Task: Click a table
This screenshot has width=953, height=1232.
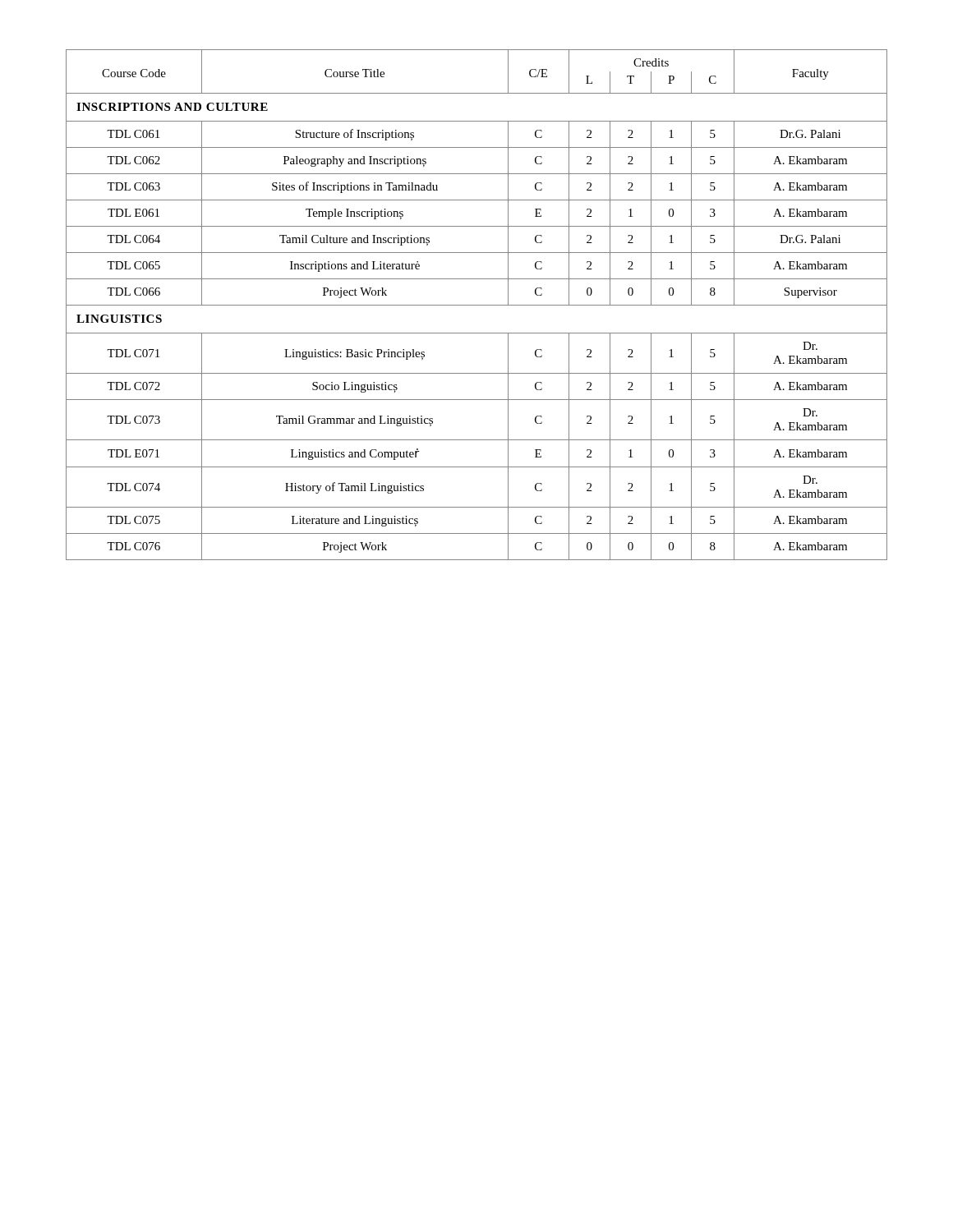Action: tap(476, 305)
